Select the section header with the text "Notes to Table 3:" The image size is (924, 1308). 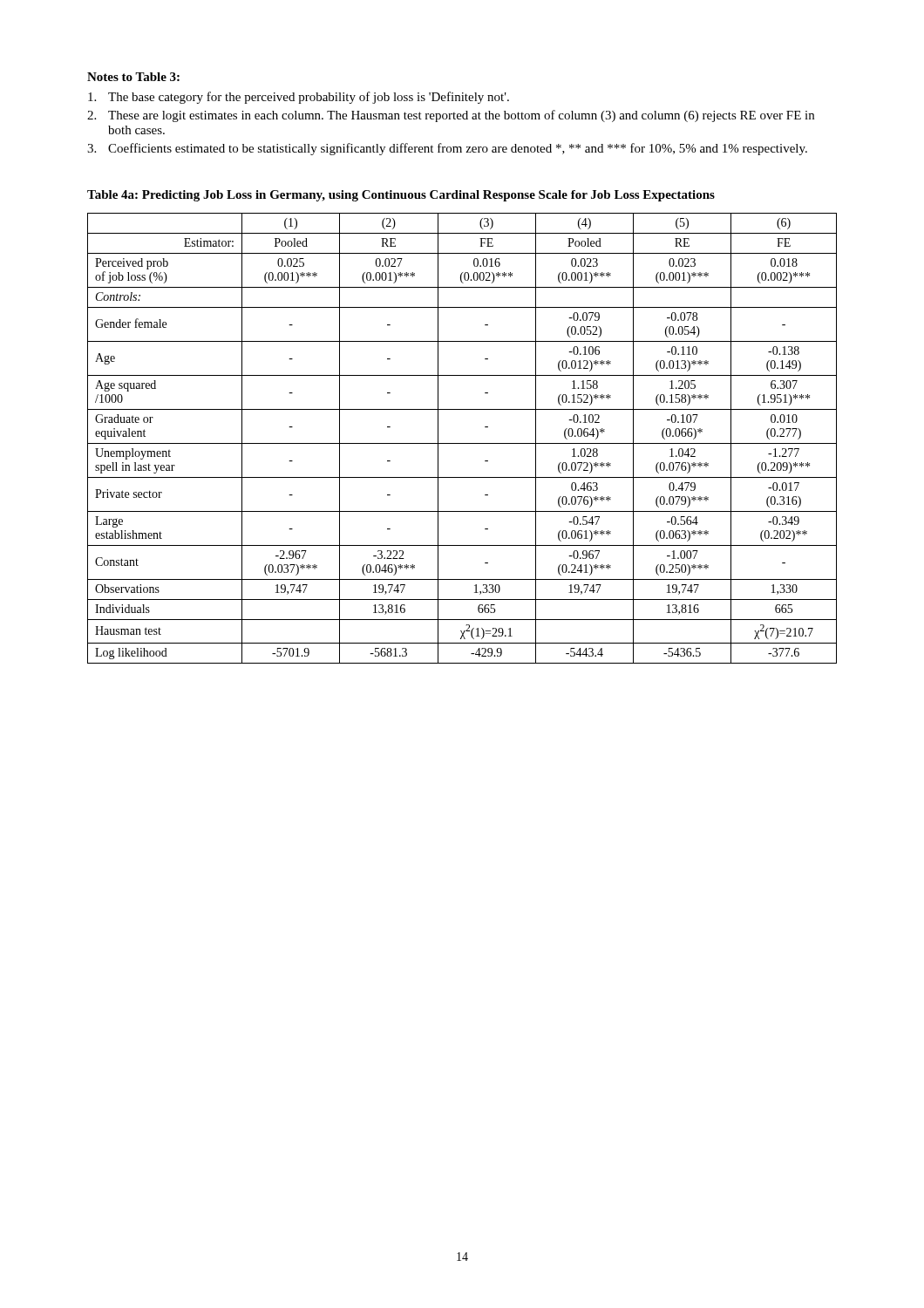134,77
